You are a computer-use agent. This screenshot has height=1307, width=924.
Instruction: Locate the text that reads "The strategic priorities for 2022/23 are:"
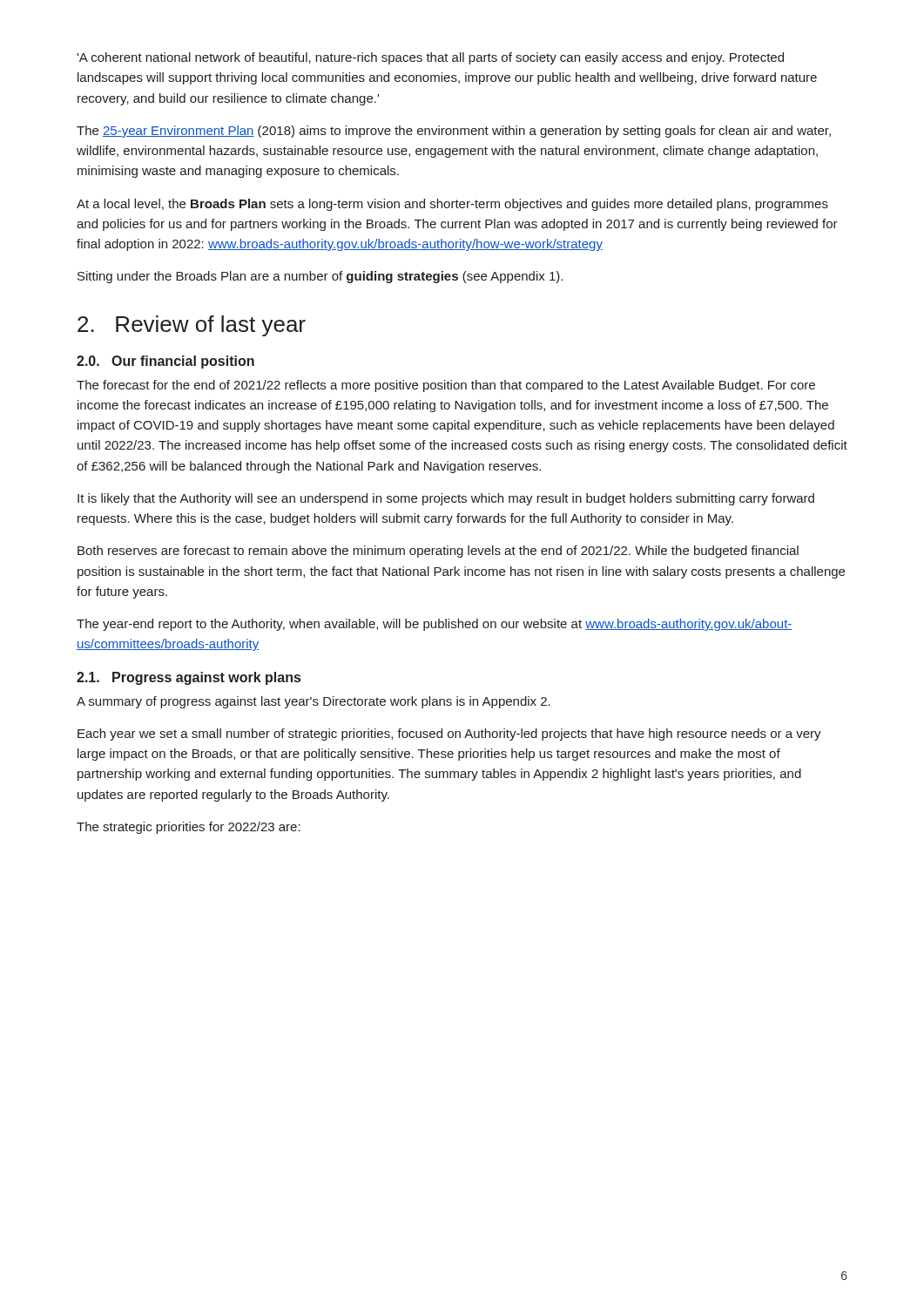(189, 828)
